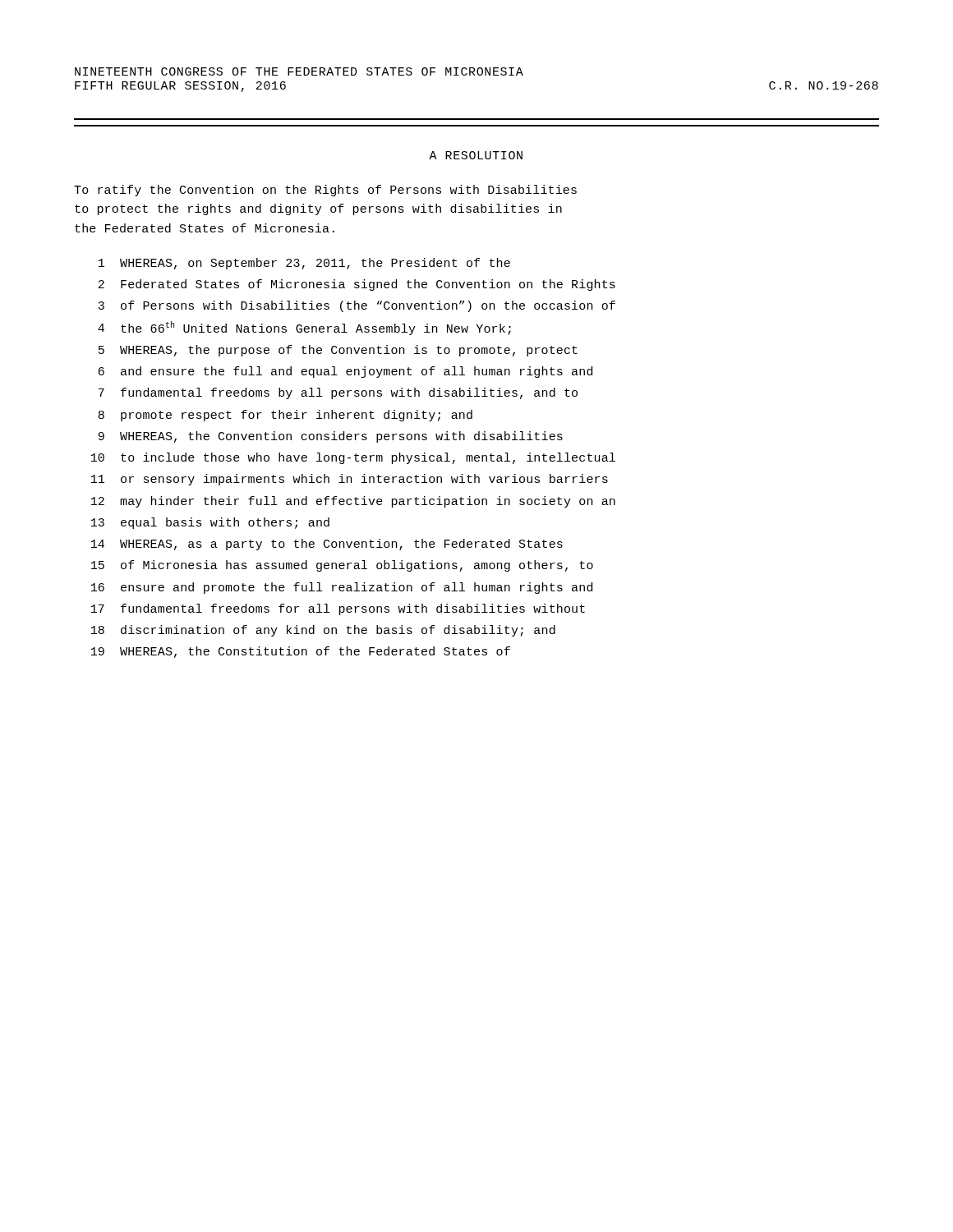Select the list item that reads "16 ensure and promote"

(476, 589)
